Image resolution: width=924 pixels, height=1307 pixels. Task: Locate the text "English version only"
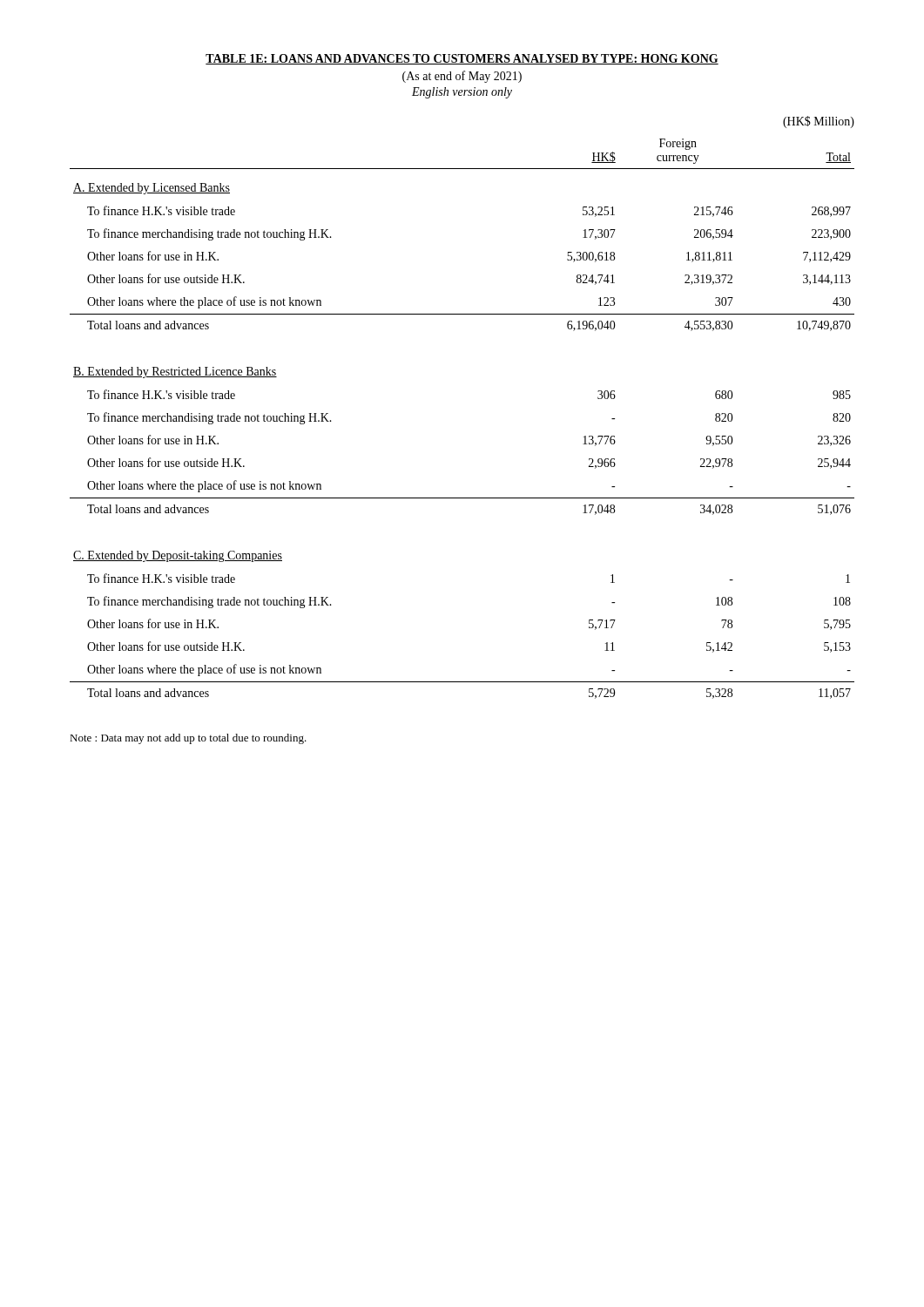pyautogui.click(x=462, y=92)
